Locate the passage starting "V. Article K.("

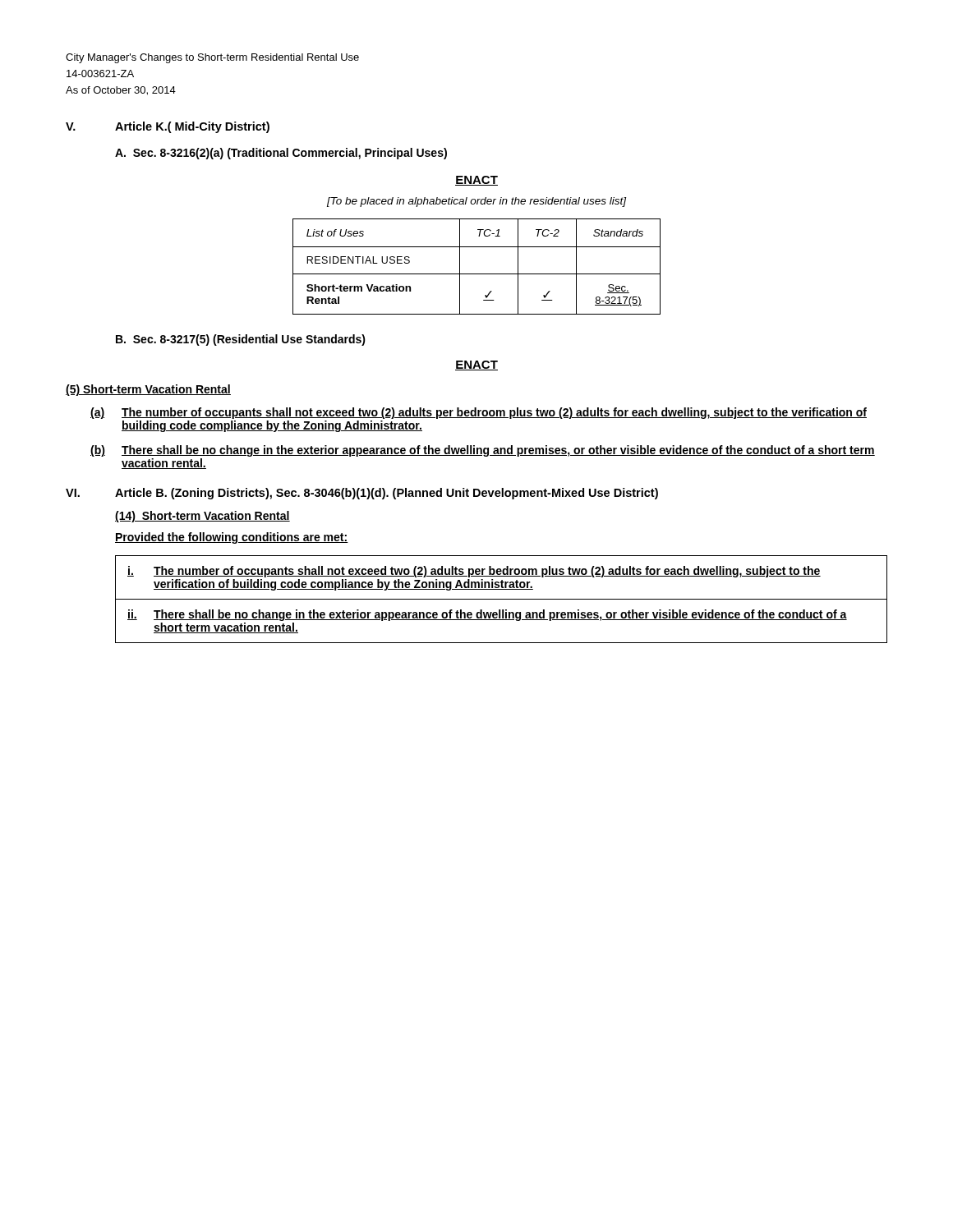tap(168, 127)
